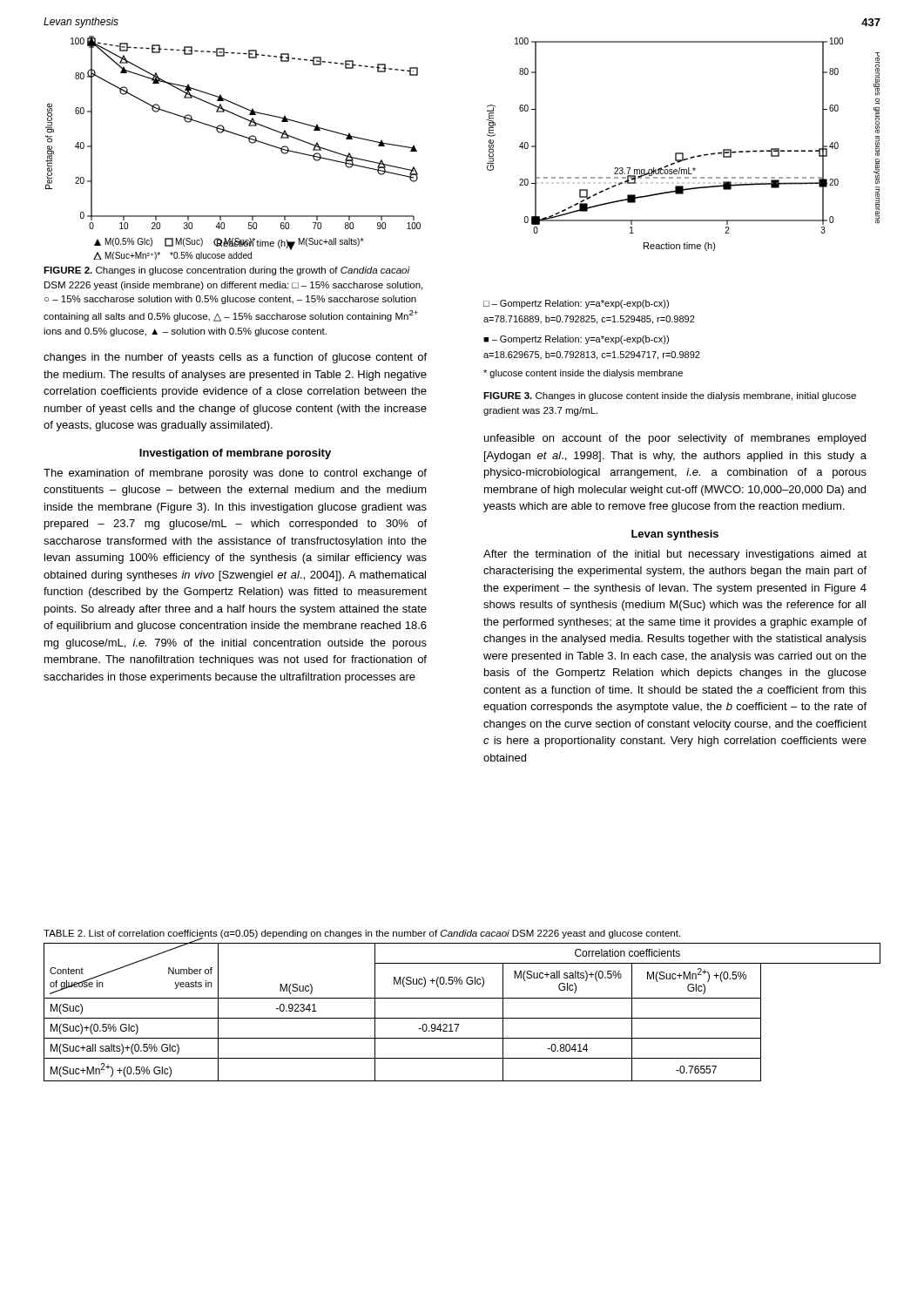Locate the table with the text "Content of glucose"
The width and height of the screenshot is (924, 1307).
click(462, 1012)
